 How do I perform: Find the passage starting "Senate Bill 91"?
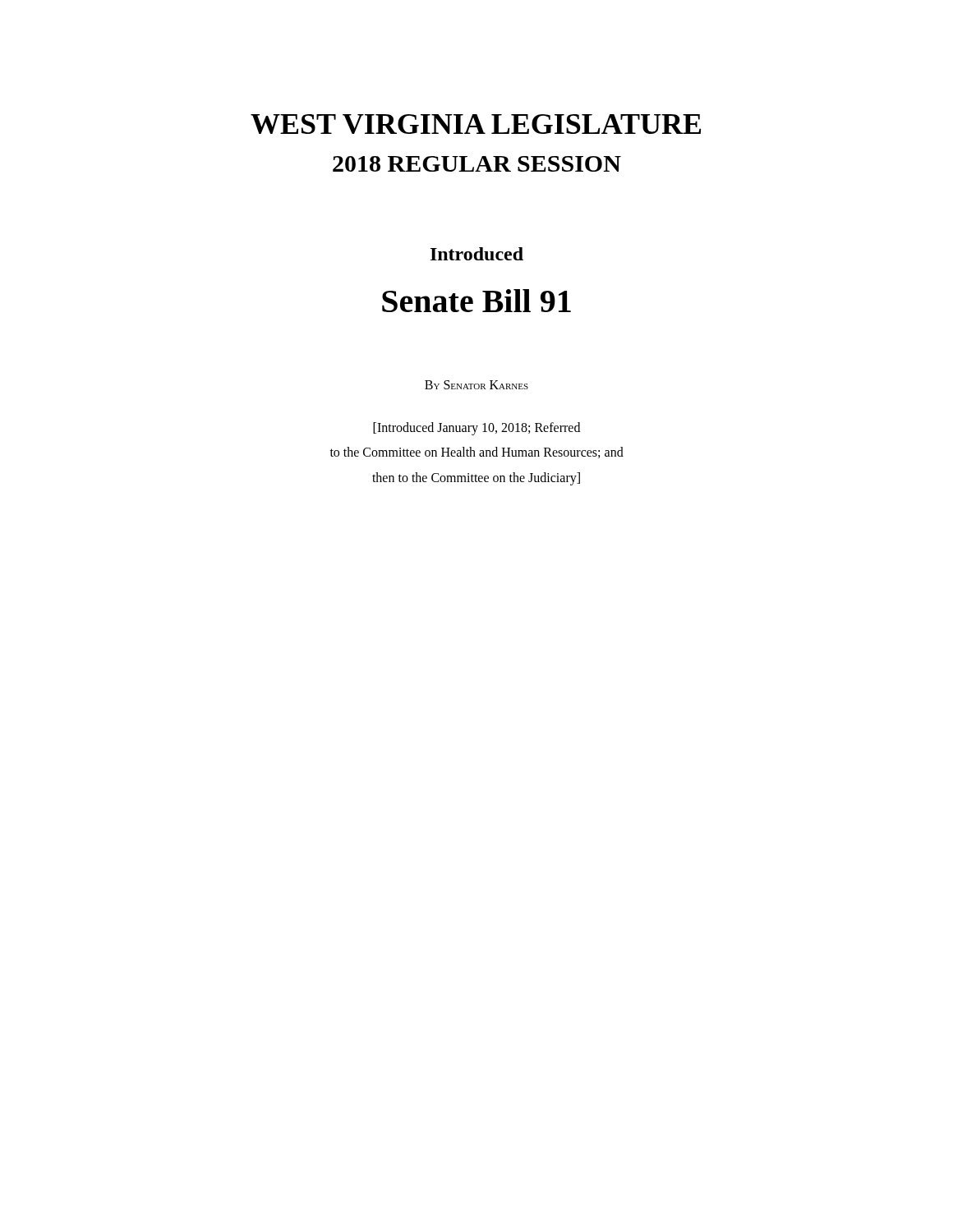point(476,301)
